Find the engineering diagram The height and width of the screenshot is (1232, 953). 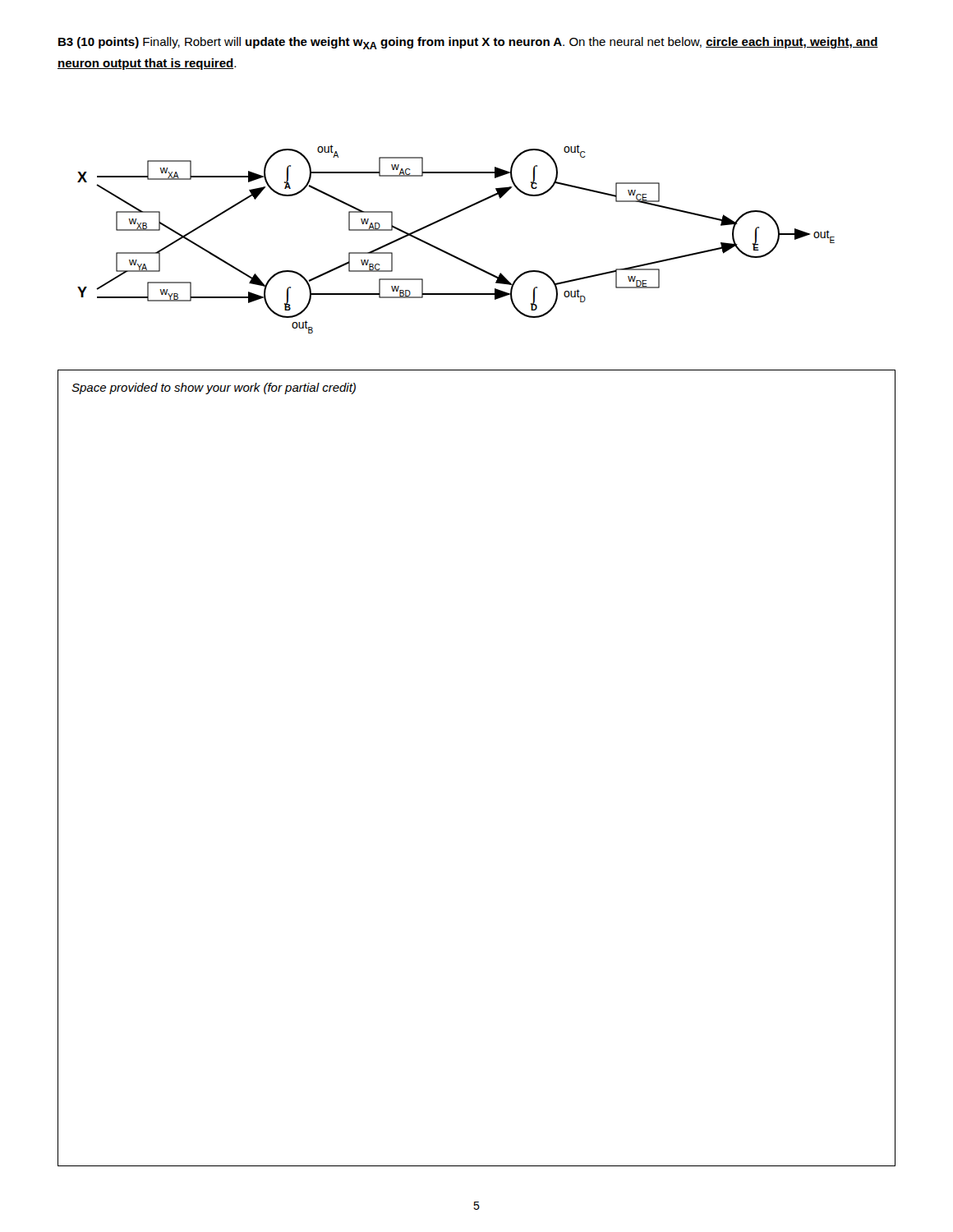pyautogui.click(x=476, y=222)
